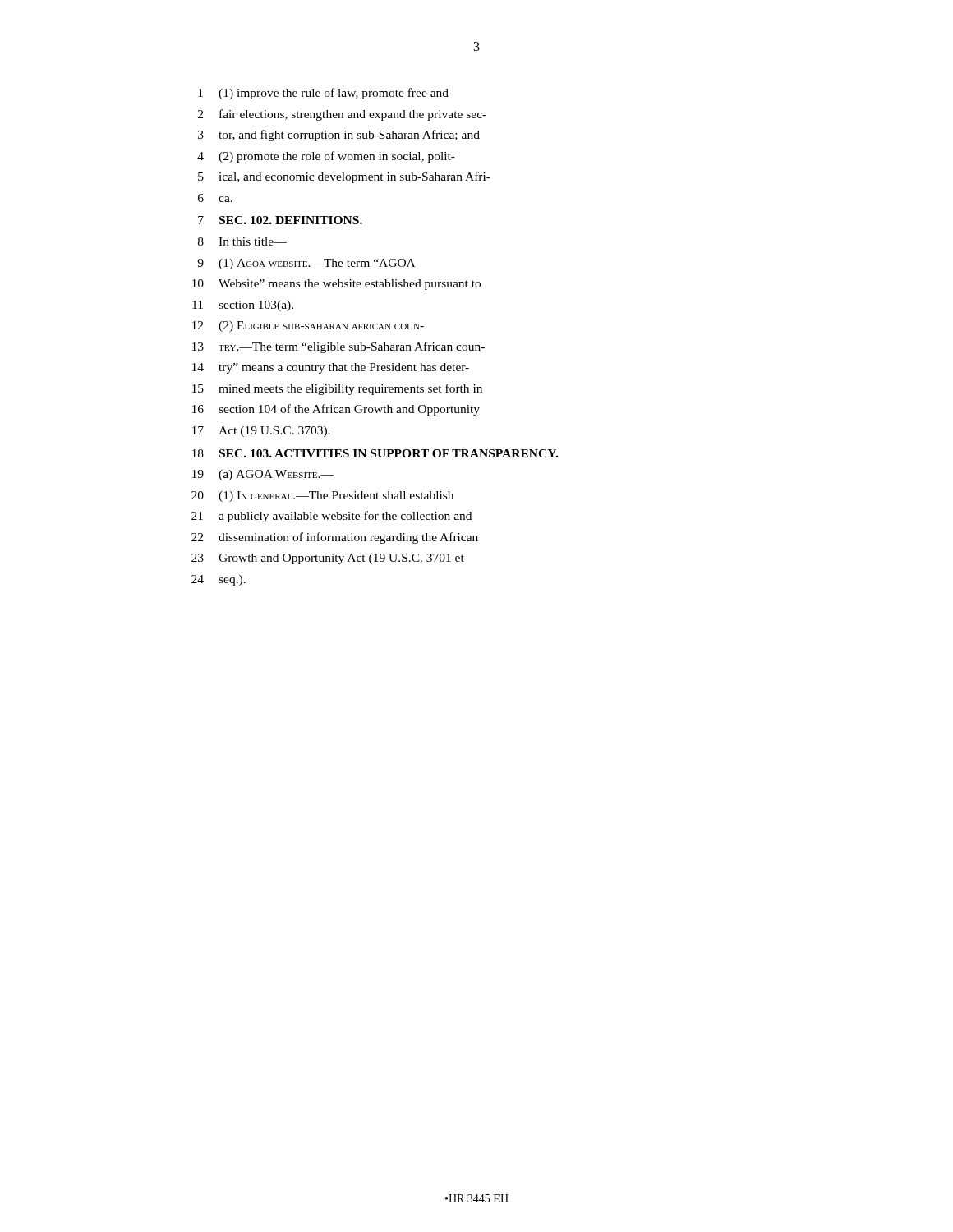Image resolution: width=953 pixels, height=1232 pixels.
Task: Point to the region starting "4 (2) promote the role of women in"
Action: coord(501,177)
